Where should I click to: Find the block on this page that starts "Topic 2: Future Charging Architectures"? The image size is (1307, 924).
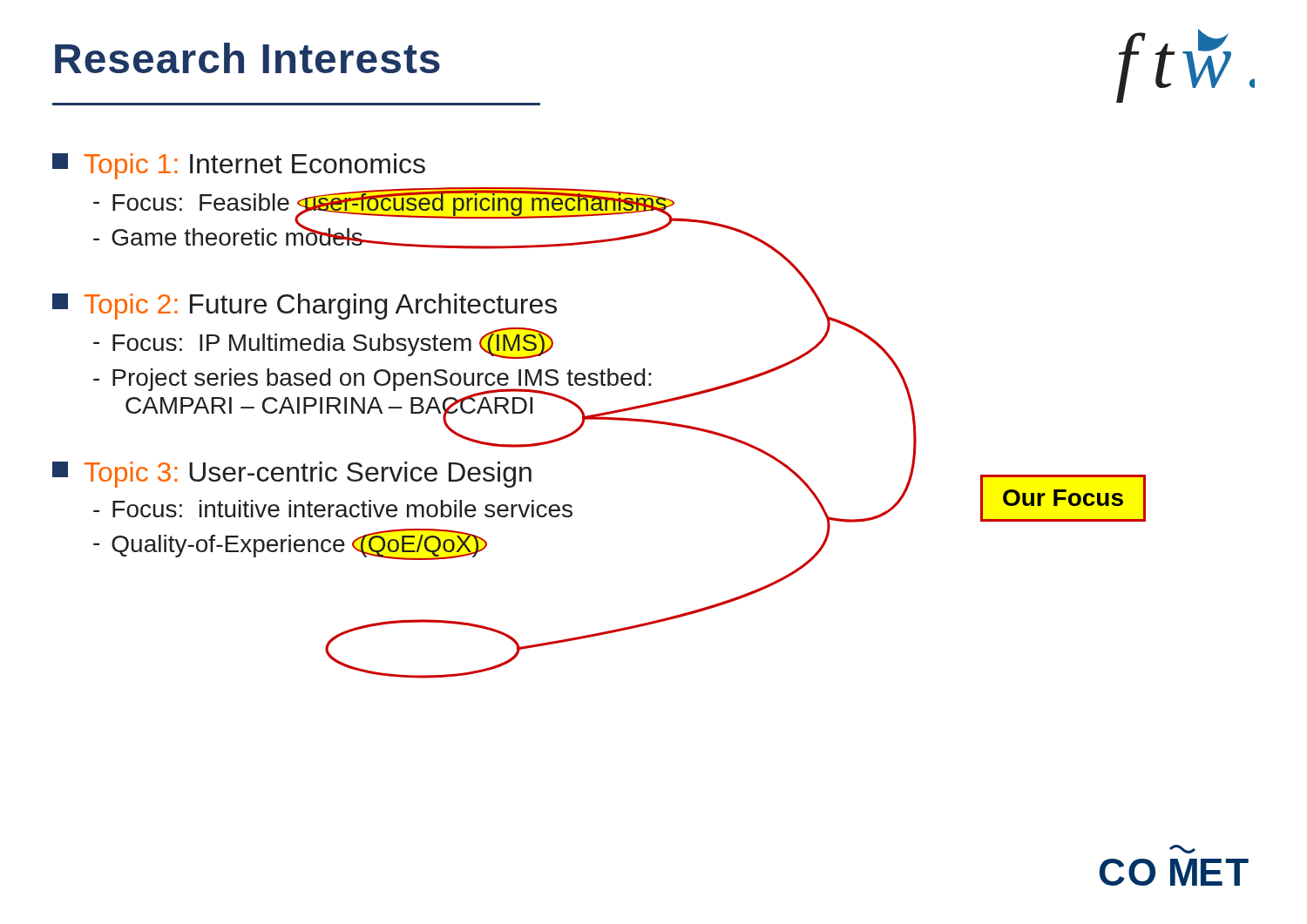click(x=353, y=357)
